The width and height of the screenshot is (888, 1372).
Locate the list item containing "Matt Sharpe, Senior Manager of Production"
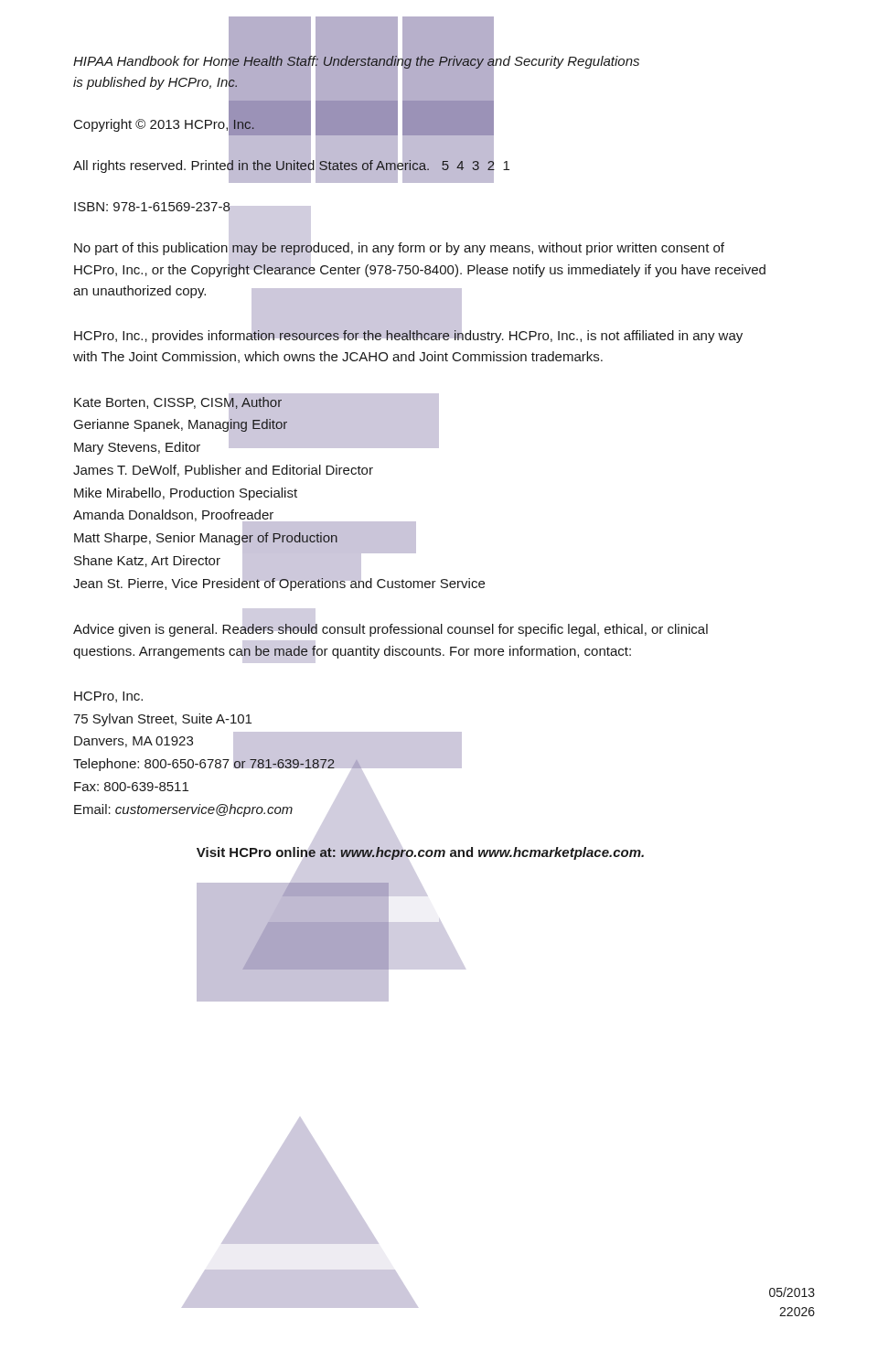[x=205, y=537]
